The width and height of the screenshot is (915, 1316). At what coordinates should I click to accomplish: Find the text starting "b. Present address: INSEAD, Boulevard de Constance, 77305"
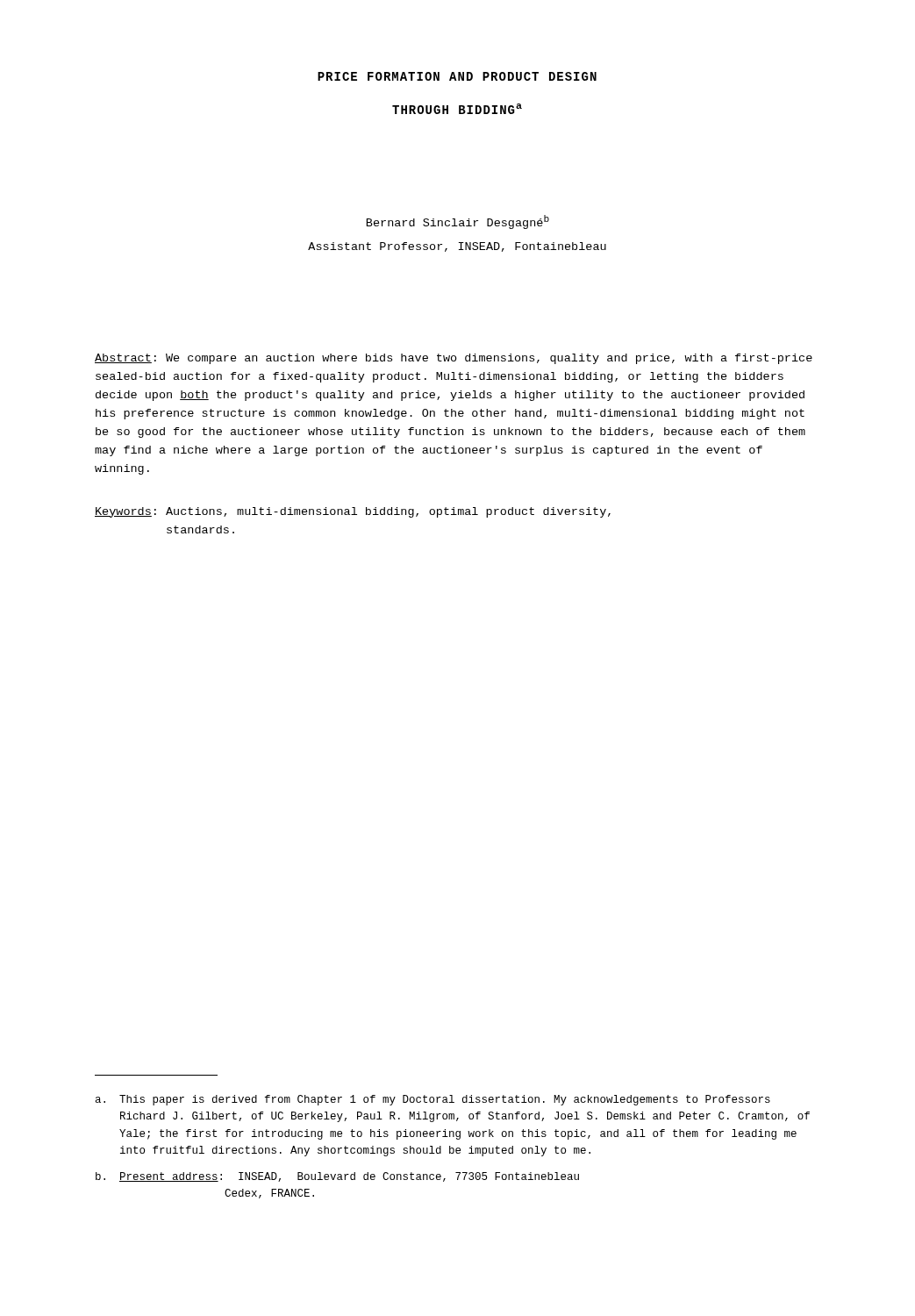coord(458,1186)
